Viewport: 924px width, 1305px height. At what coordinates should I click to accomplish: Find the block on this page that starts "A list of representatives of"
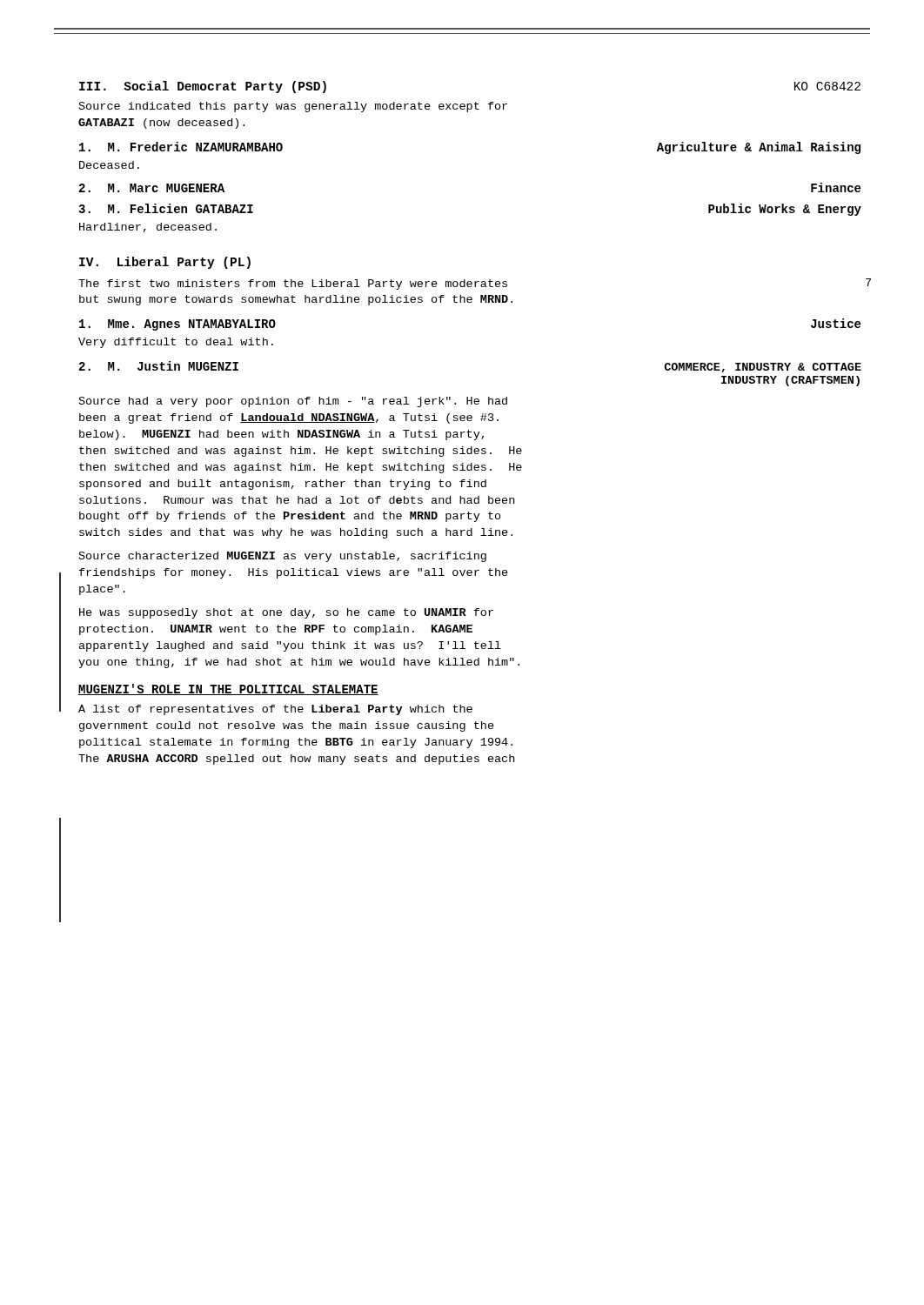[x=297, y=735]
